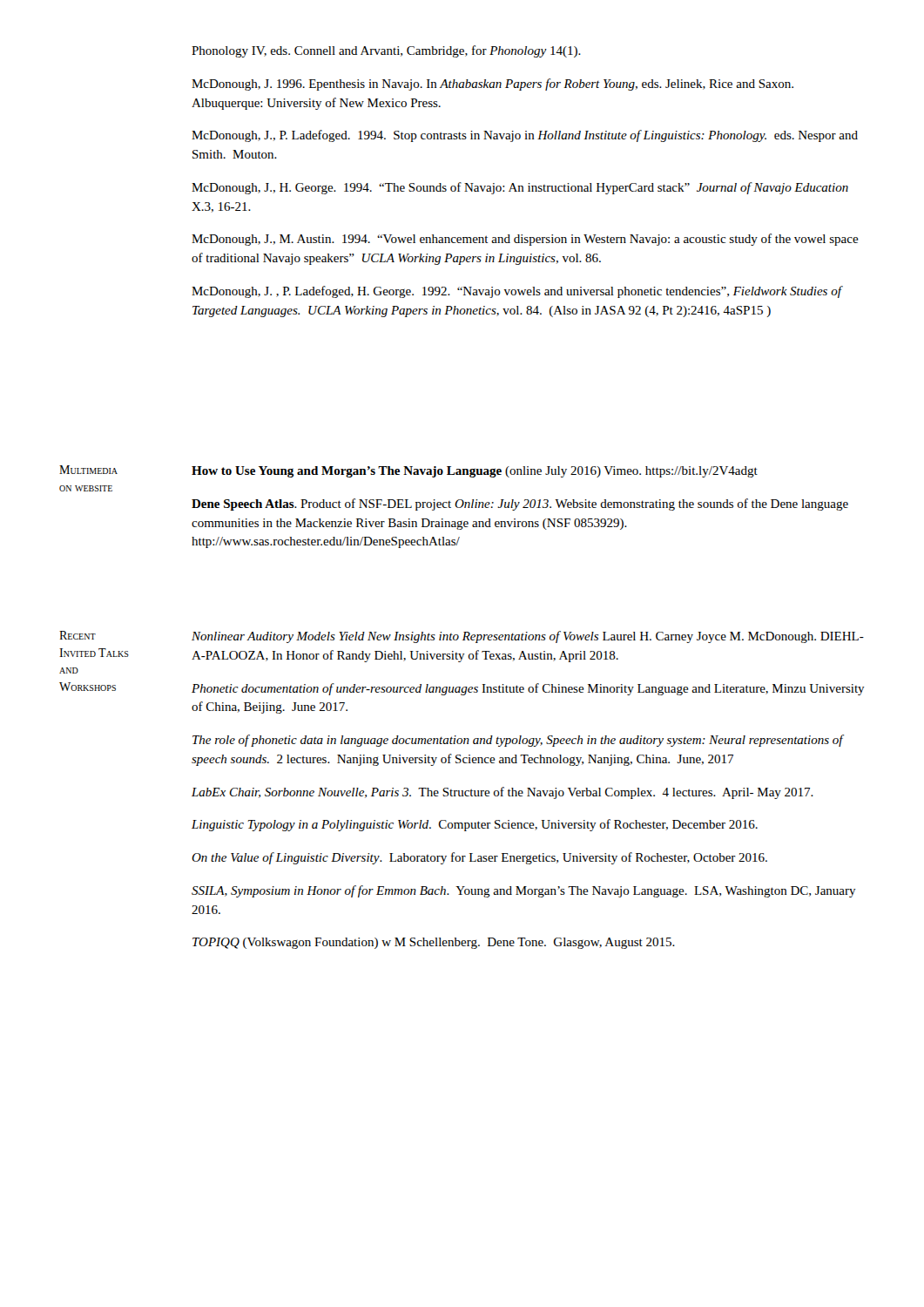Viewport: 924px width, 1307px height.
Task: Point to the block beginning "TOPIQQ (Volkswagon Foundation) w M Schellenberg."
Action: (433, 942)
